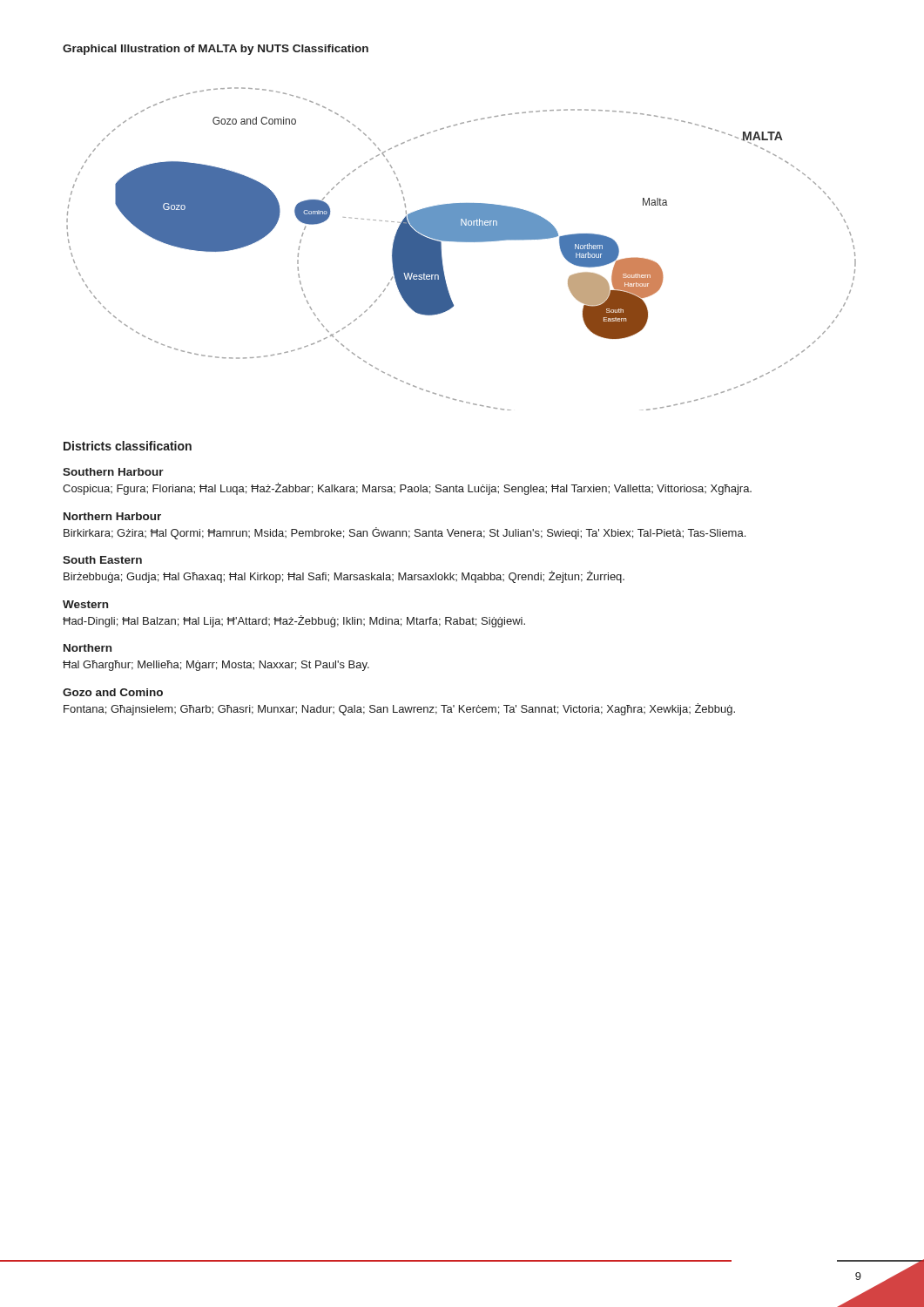Select the text starting "Graphical Illustration of MALTA by NUTS Classification"

coord(216,48)
